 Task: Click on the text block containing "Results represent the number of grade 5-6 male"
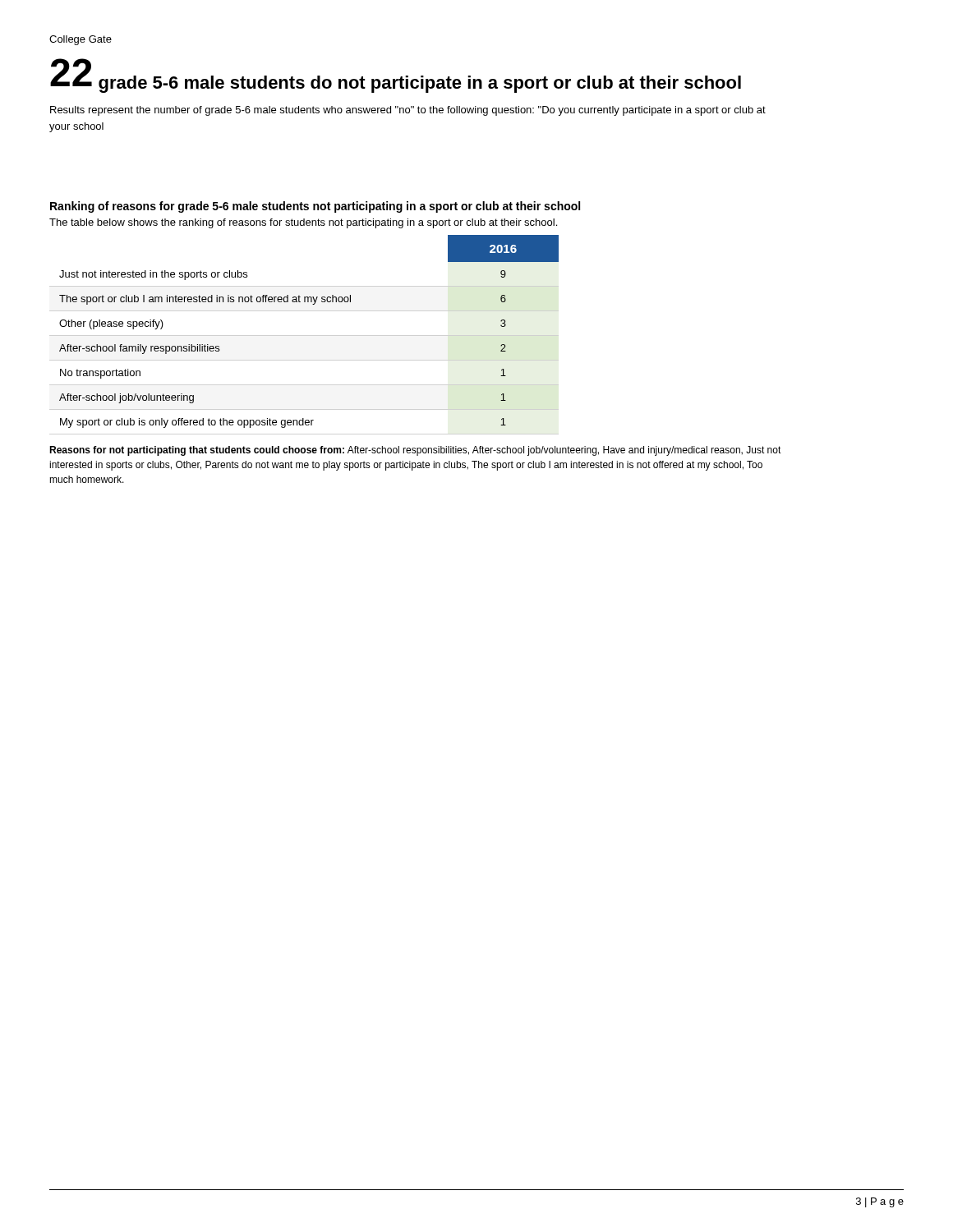point(407,118)
